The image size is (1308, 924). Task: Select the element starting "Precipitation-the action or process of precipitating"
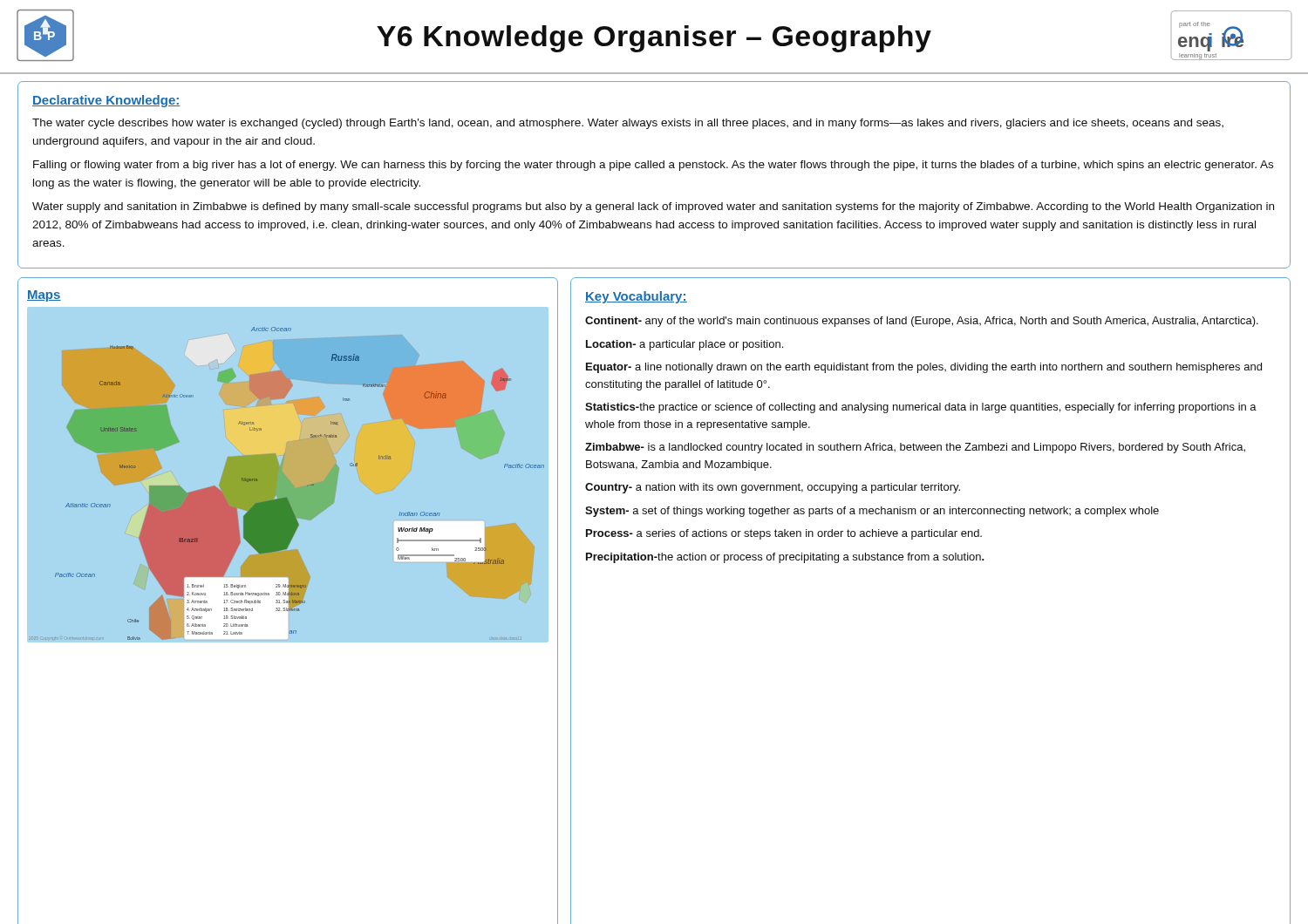pos(785,557)
